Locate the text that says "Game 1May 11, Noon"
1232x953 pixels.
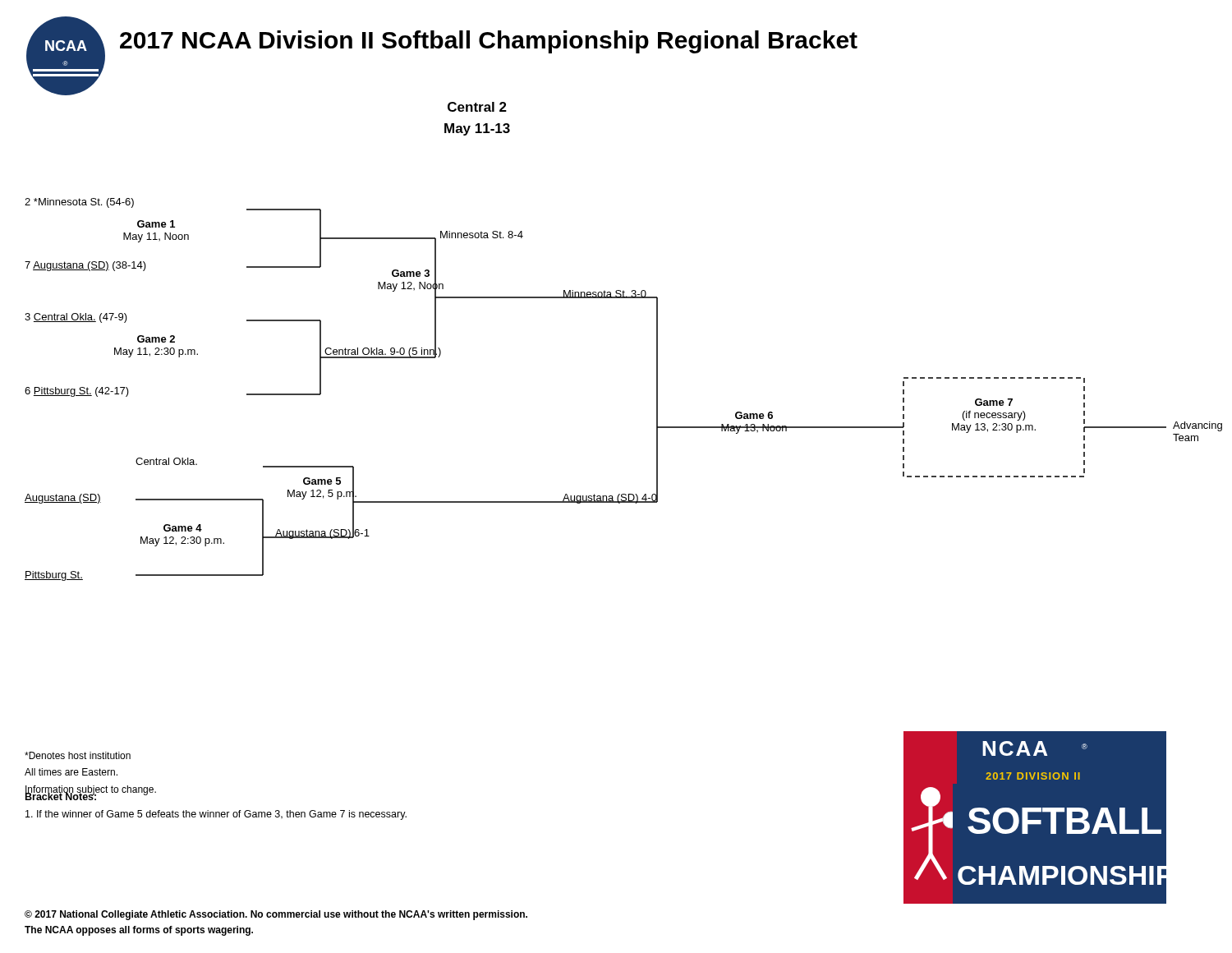pos(156,230)
